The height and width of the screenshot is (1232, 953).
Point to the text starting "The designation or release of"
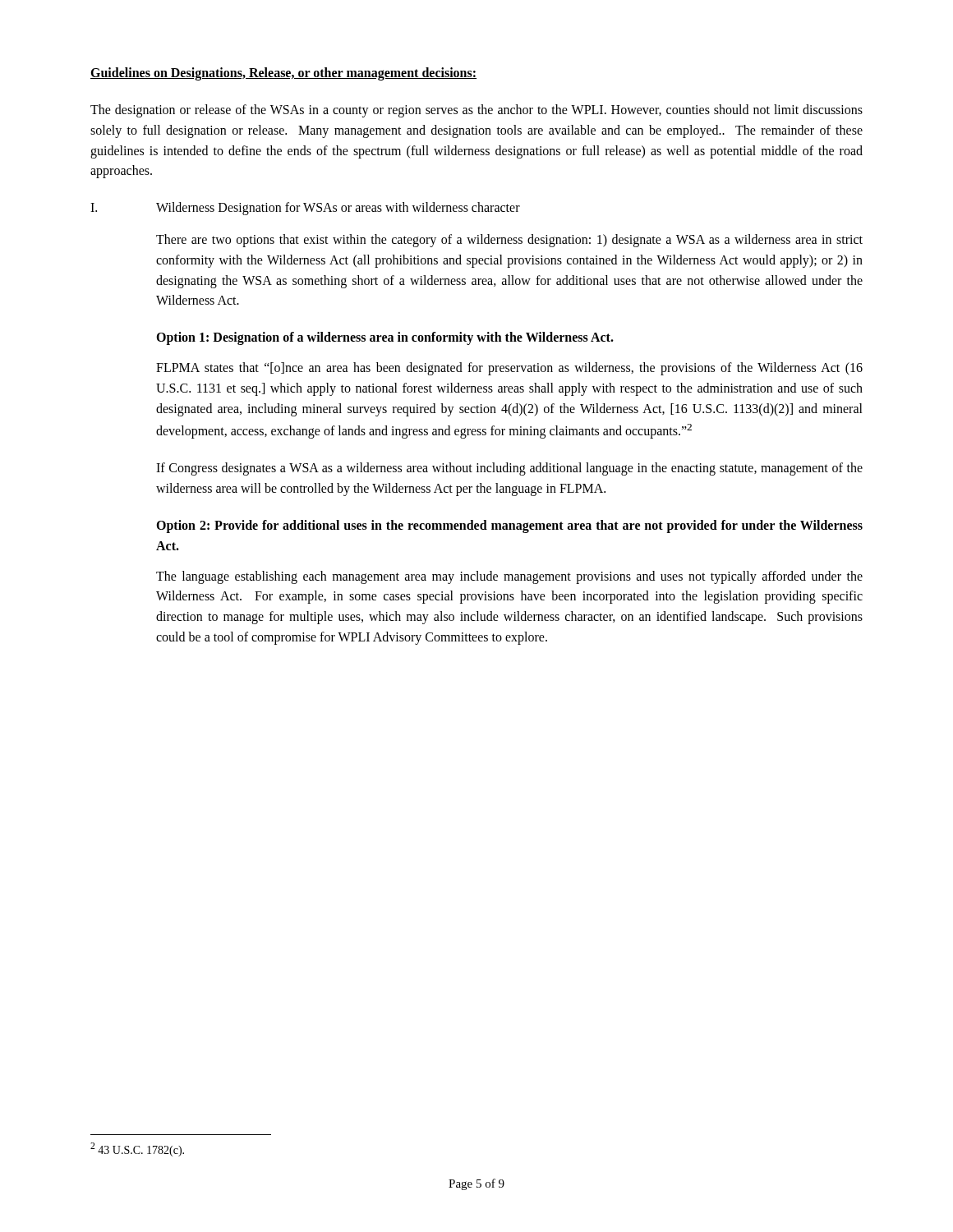(476, 140)
